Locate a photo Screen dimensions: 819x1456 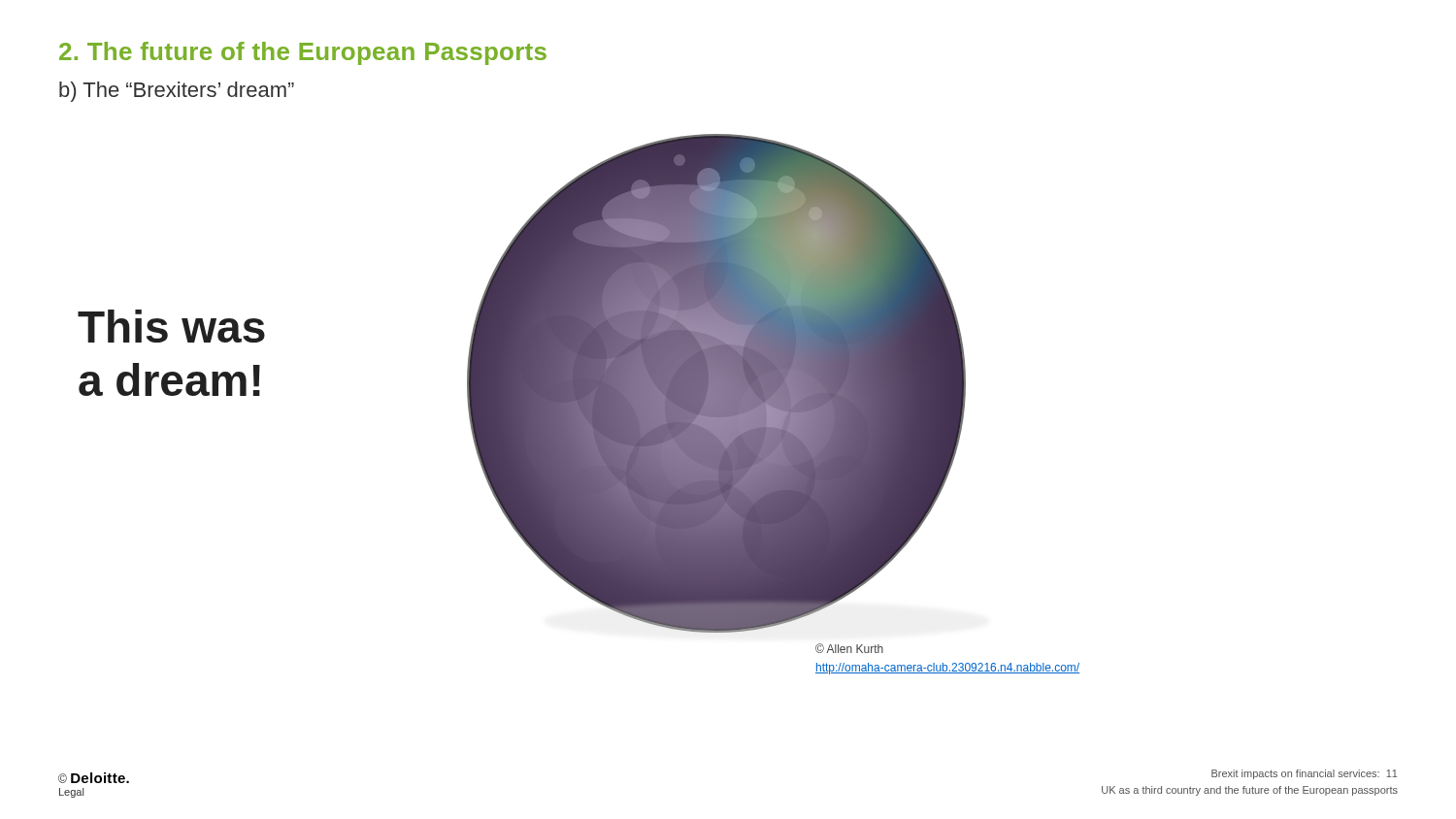pyautogui.click(x=718, y=378)
